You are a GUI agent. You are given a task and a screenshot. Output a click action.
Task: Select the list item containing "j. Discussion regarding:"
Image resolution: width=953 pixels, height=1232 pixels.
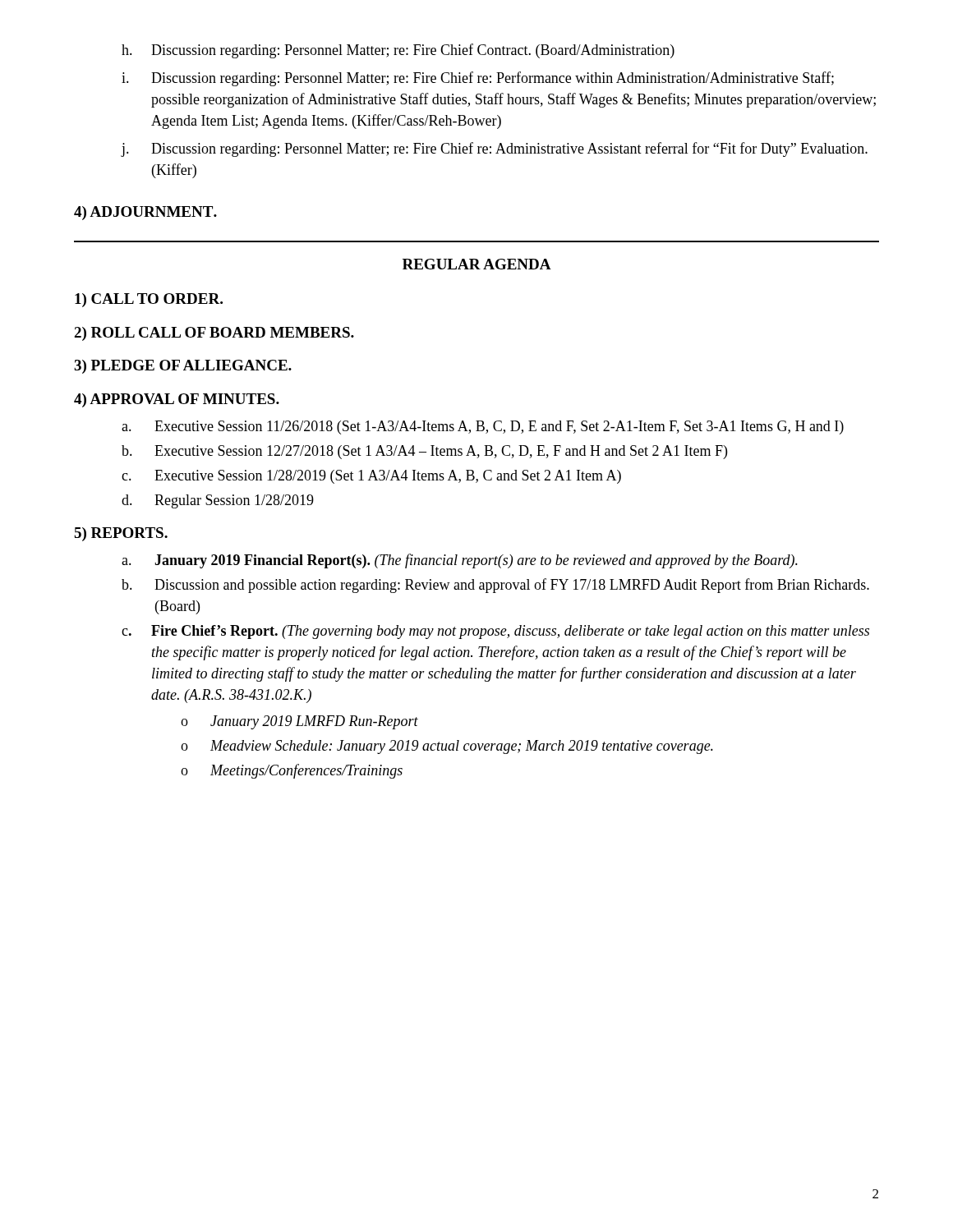click(500, 160)
